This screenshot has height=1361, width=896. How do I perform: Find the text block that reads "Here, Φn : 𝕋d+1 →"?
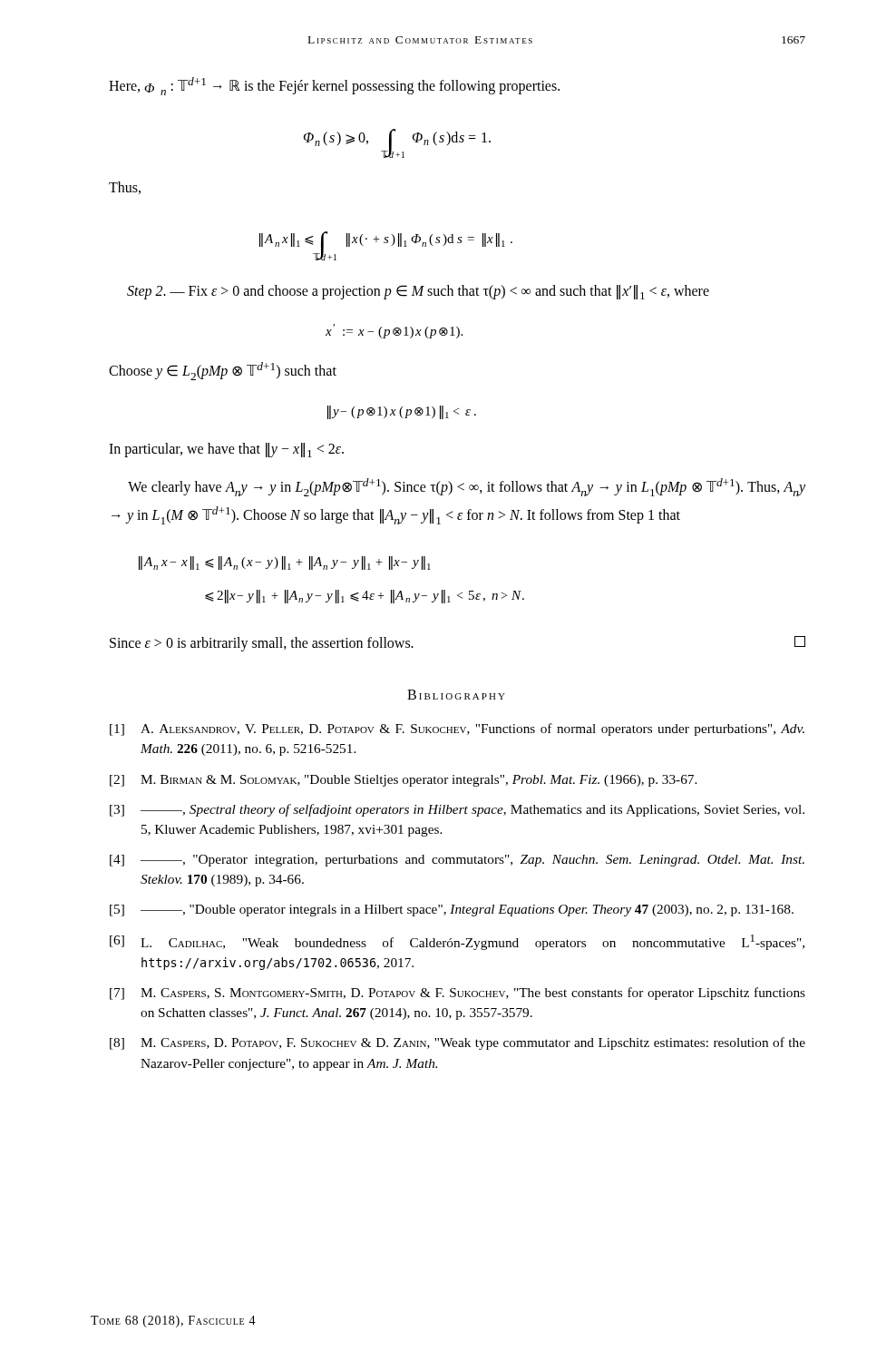coord(335,86)
